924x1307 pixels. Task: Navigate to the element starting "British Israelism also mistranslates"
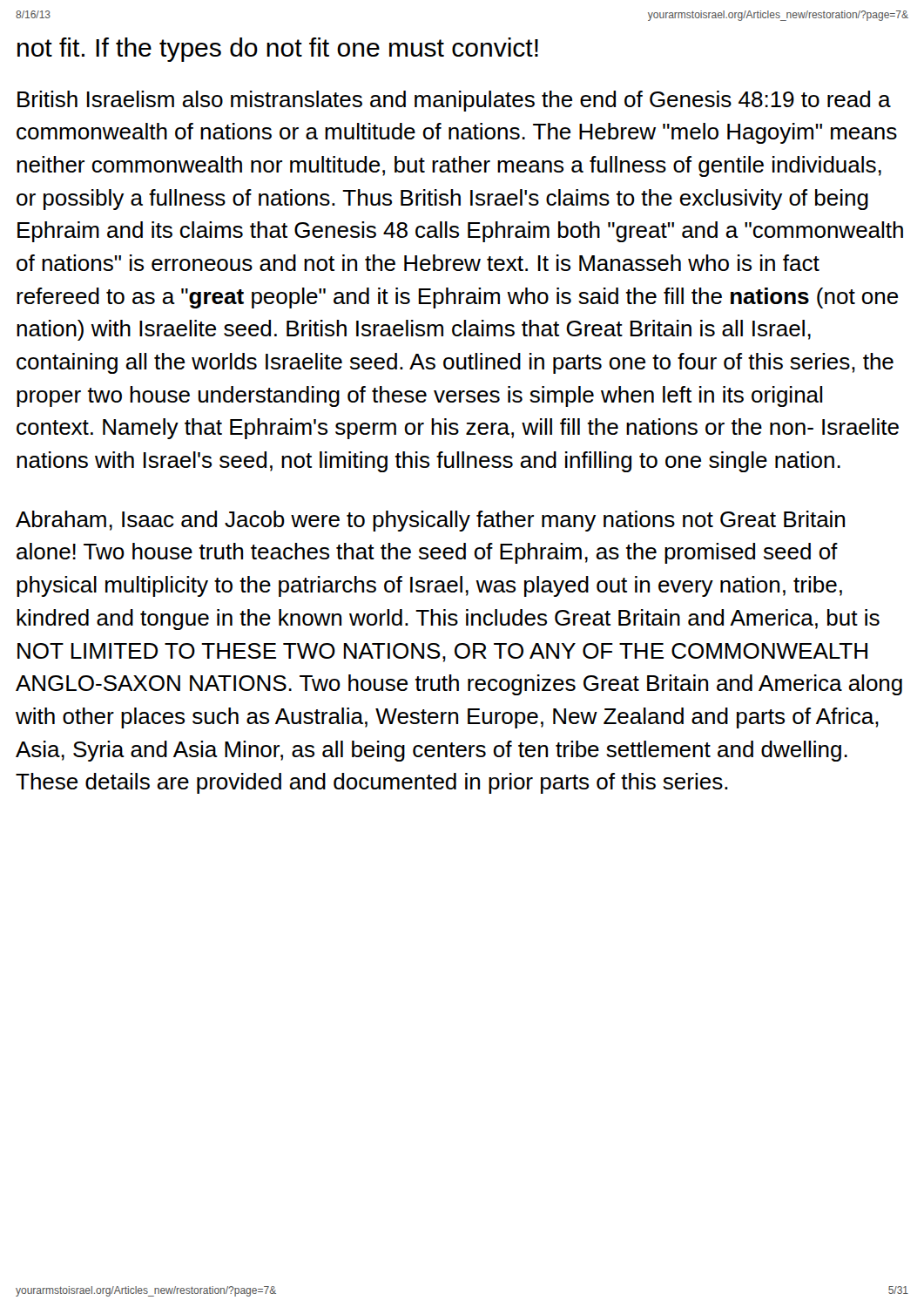(x=460, y=280)
